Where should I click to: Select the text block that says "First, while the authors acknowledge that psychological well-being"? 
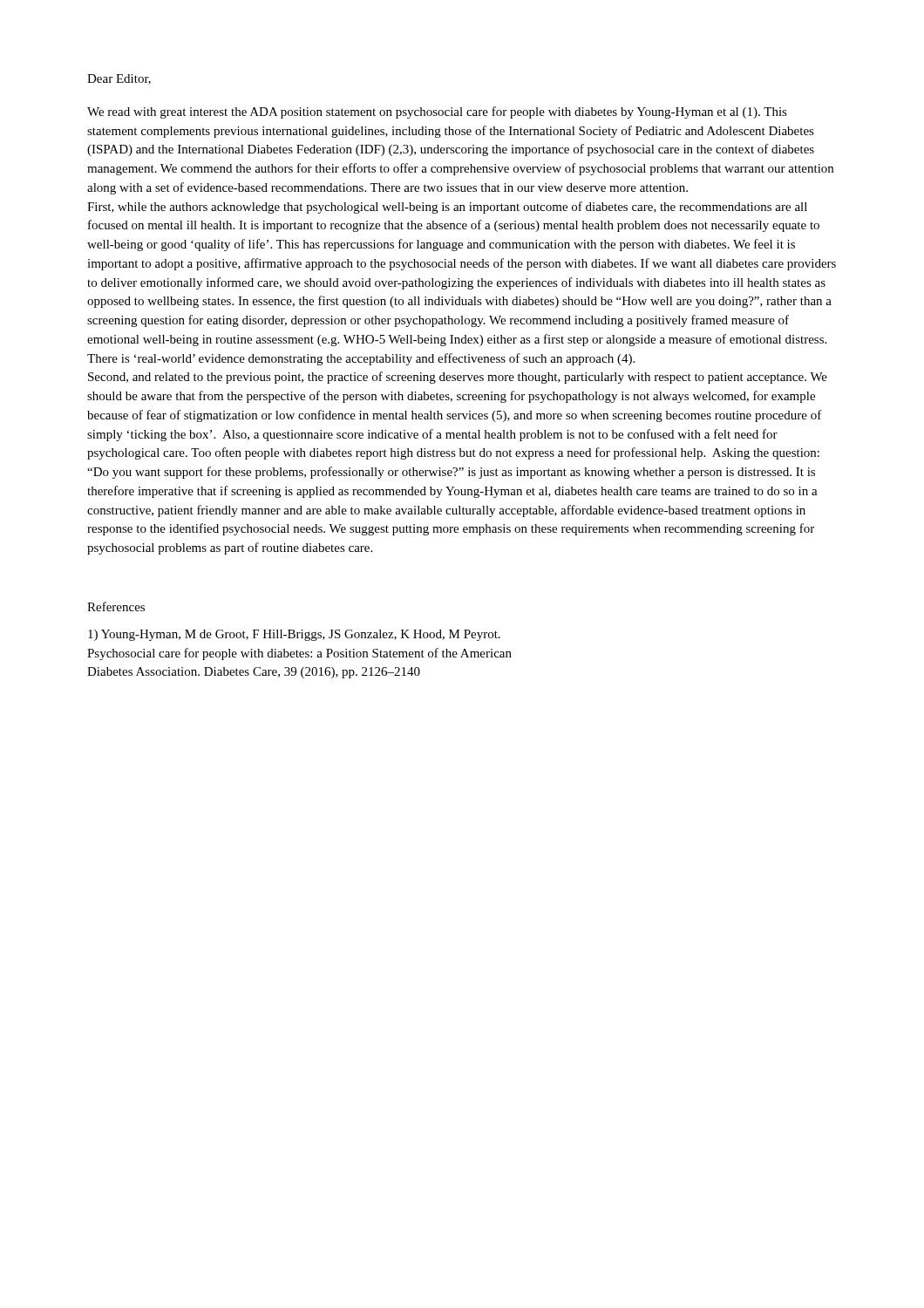pyautogui.click(x=462, y=282)
